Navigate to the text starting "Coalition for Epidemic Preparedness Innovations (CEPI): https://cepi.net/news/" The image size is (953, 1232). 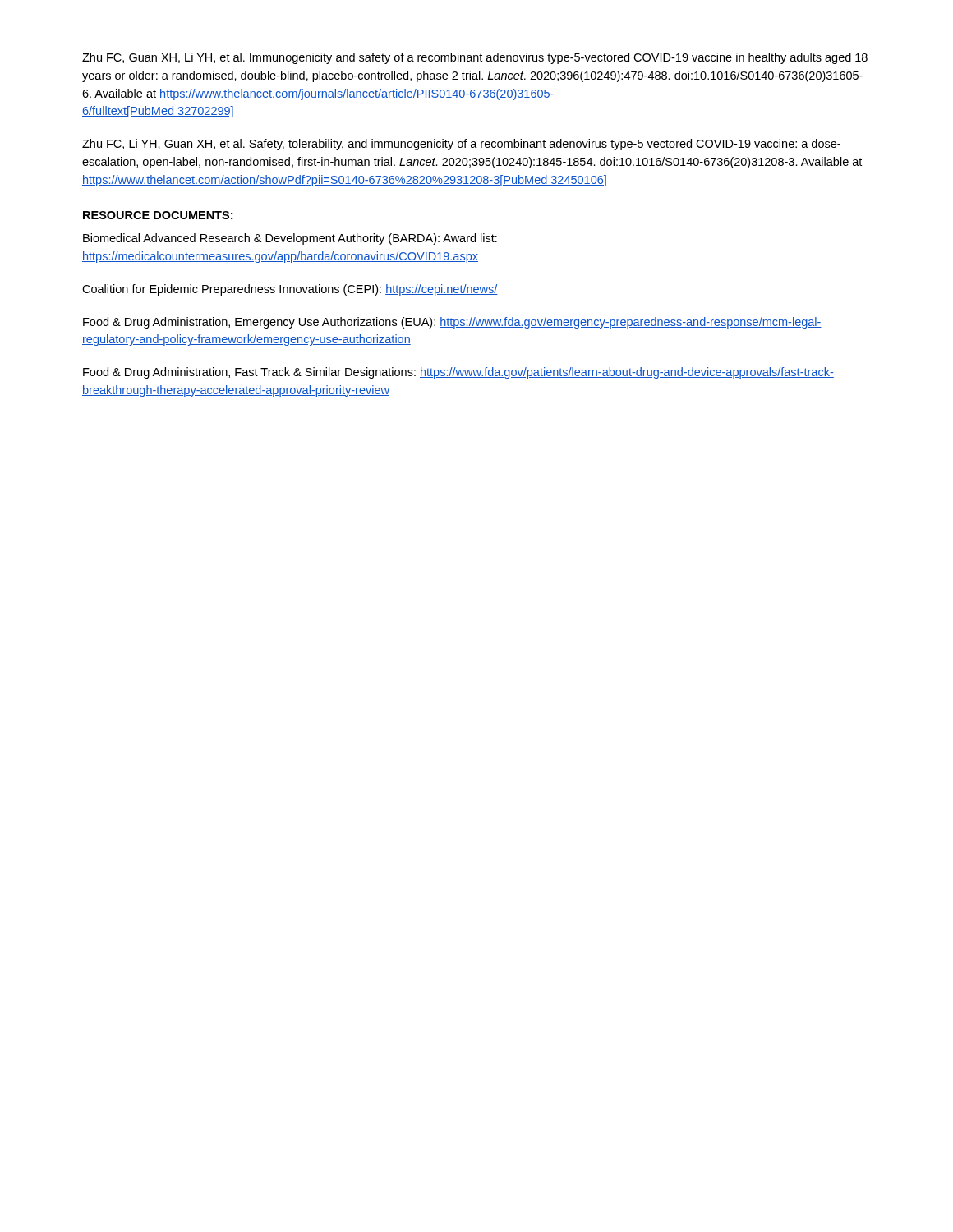[290, 289]
